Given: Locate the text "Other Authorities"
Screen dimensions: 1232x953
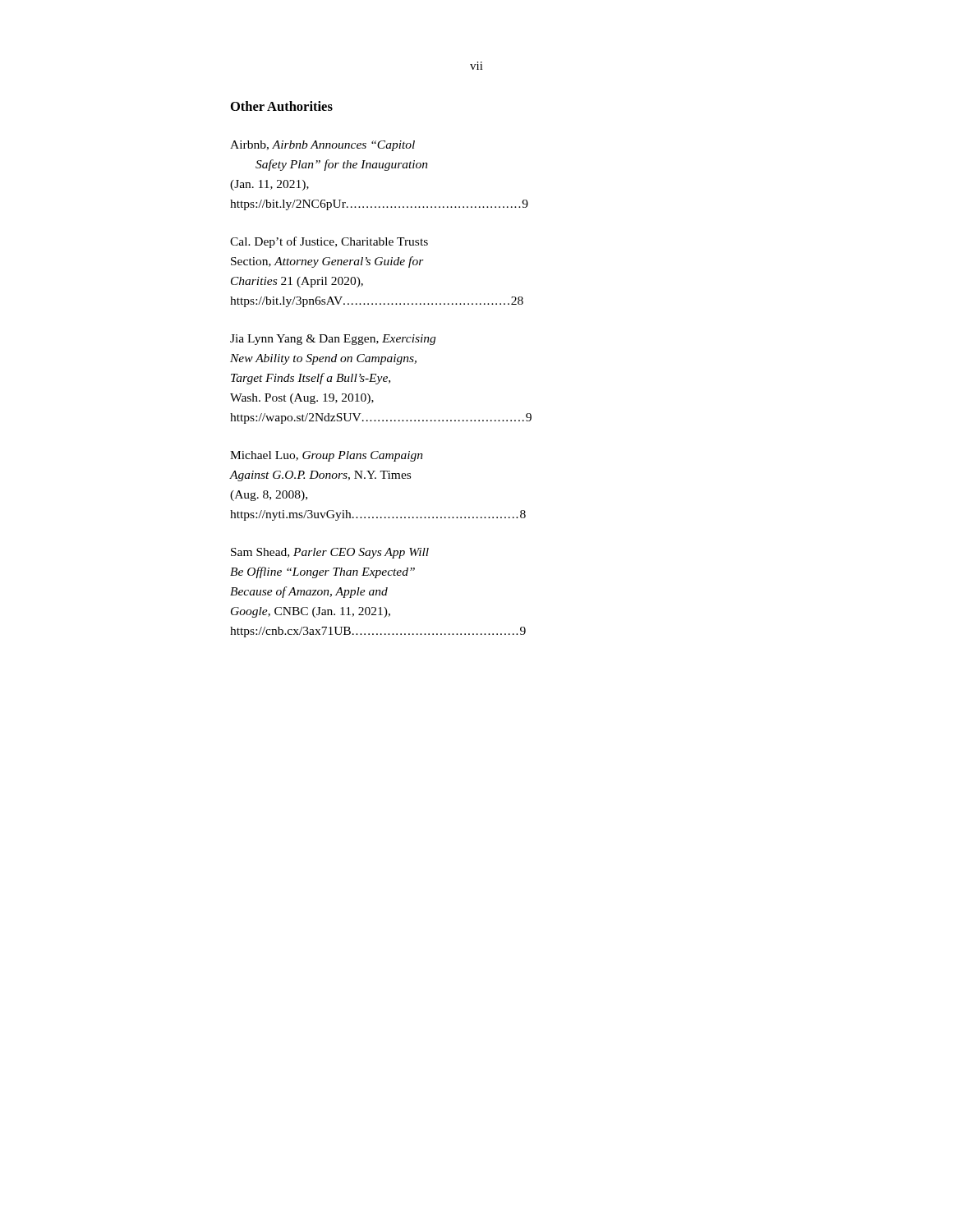Looking at the screenshot, I should click(281, 106).
